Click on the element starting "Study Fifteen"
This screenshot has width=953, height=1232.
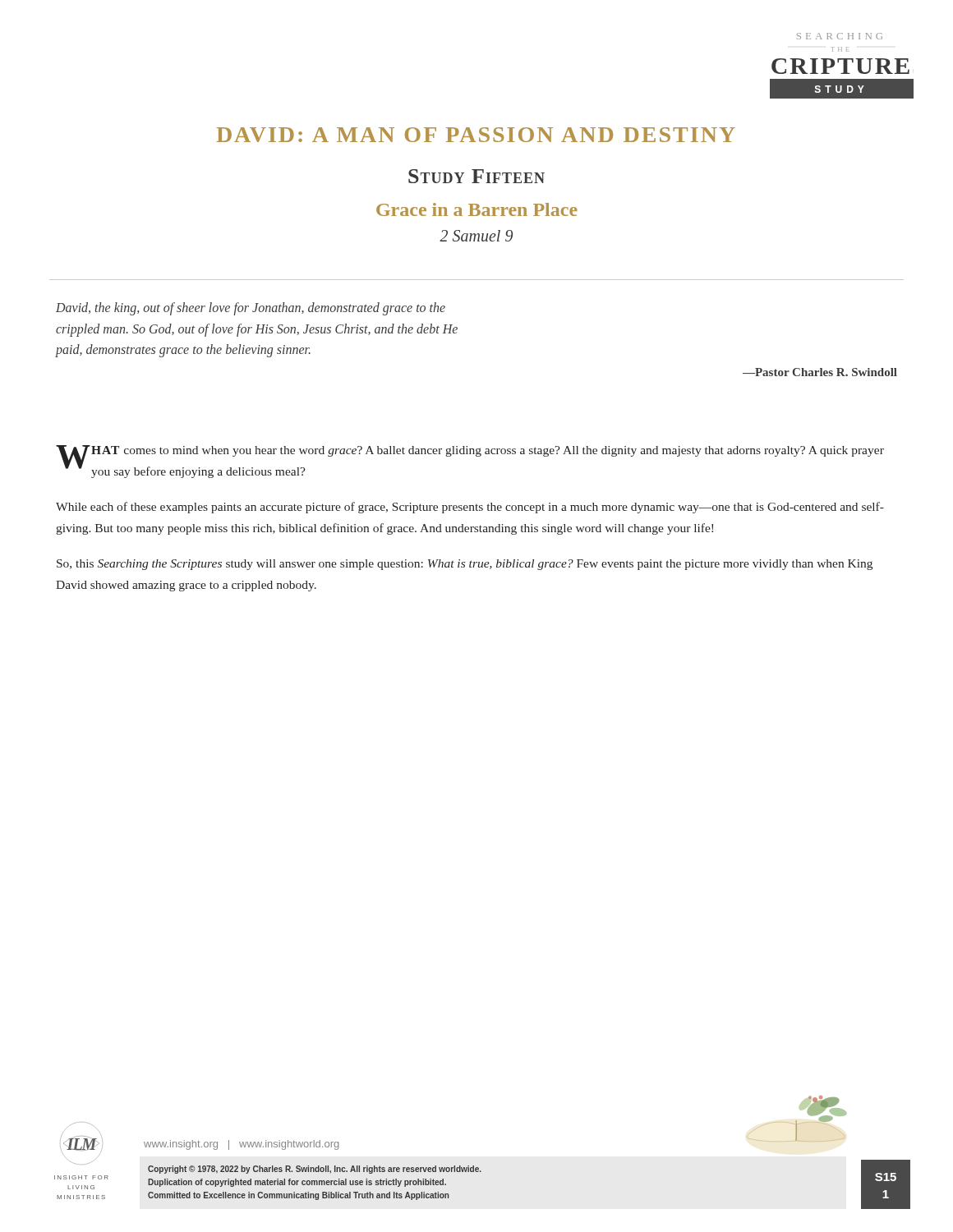click(x=476, y=177)
